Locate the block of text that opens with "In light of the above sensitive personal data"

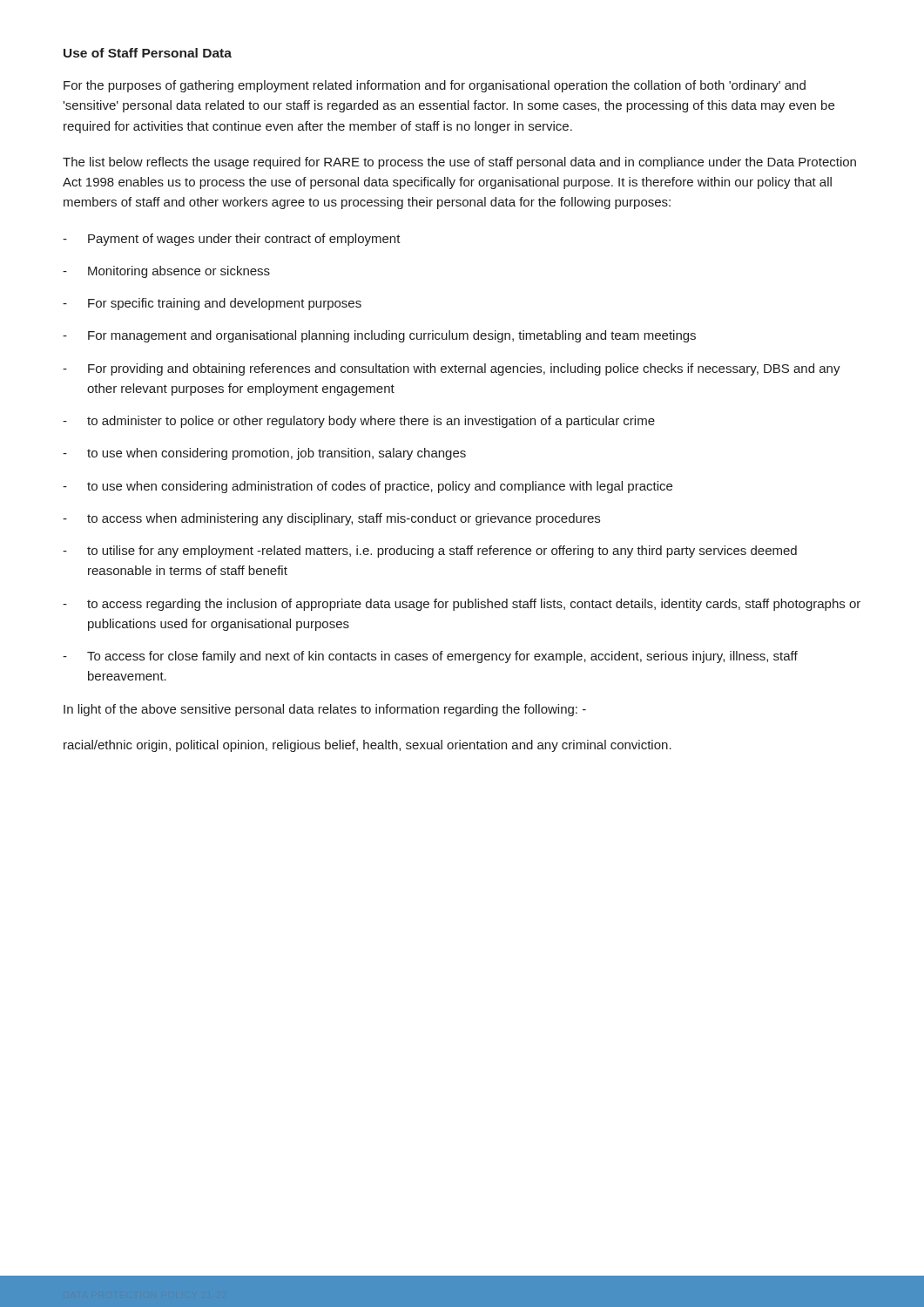(325, 708)
